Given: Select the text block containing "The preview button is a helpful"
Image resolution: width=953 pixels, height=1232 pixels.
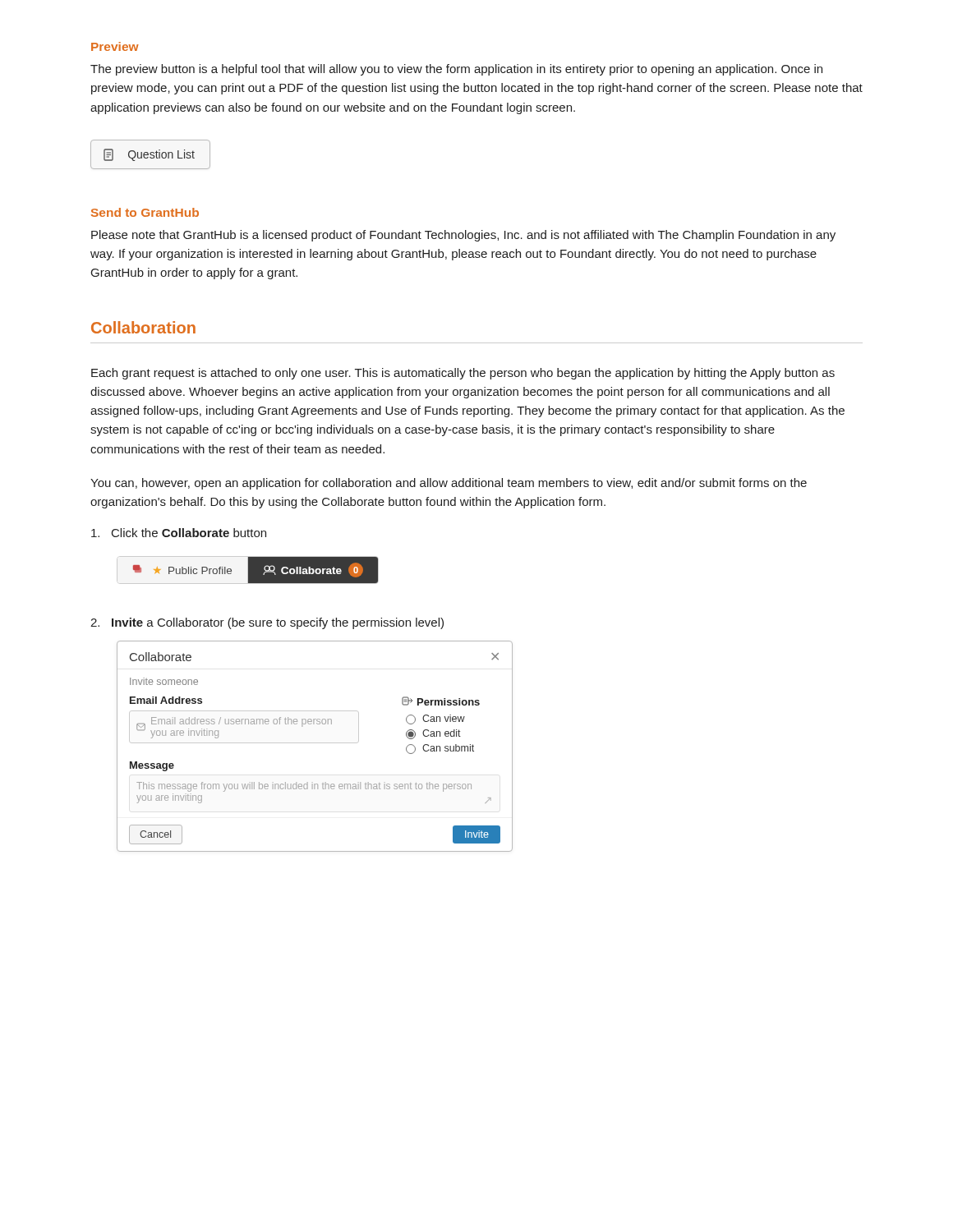Looking at the screenshot, I should (x=476, y=88).
